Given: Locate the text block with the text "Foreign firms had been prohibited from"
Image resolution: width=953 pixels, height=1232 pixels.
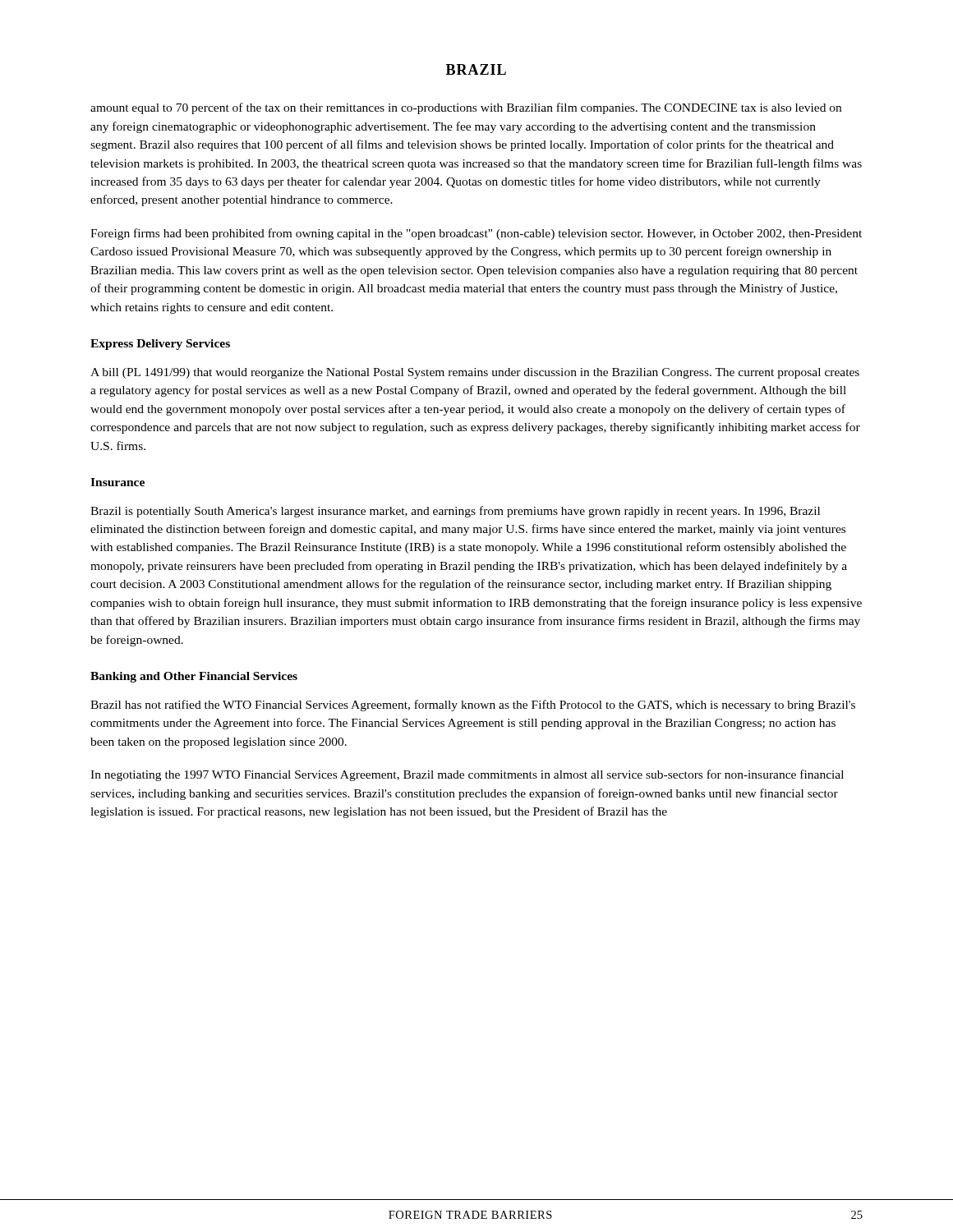Looking at the screenshot, I should coord(476,270).
